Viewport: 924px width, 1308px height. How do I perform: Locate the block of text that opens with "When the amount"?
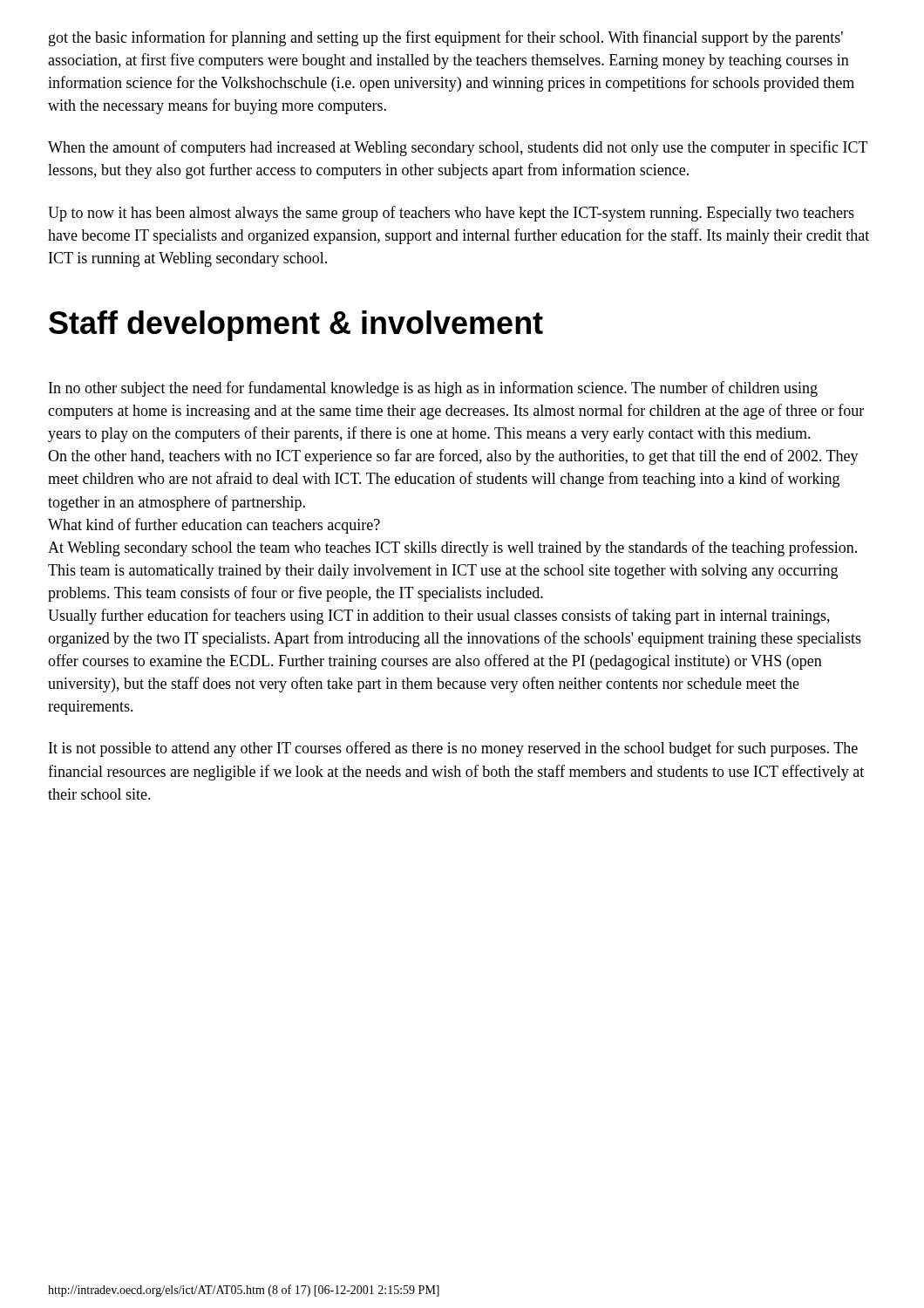pyautogui.click(x=458, y=159)
